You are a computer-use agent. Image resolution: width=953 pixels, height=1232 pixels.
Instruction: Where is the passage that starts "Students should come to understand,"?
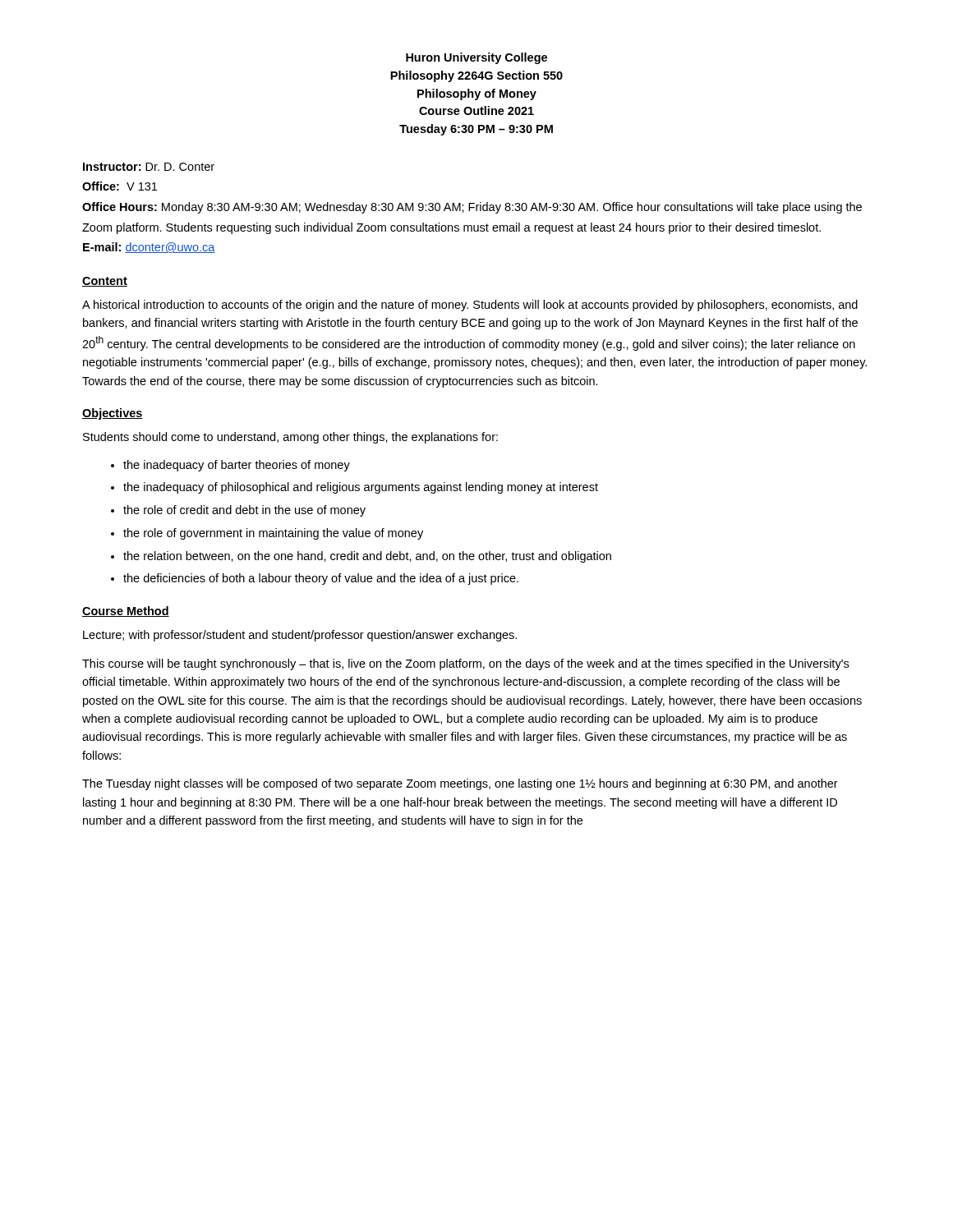(290, 437)
